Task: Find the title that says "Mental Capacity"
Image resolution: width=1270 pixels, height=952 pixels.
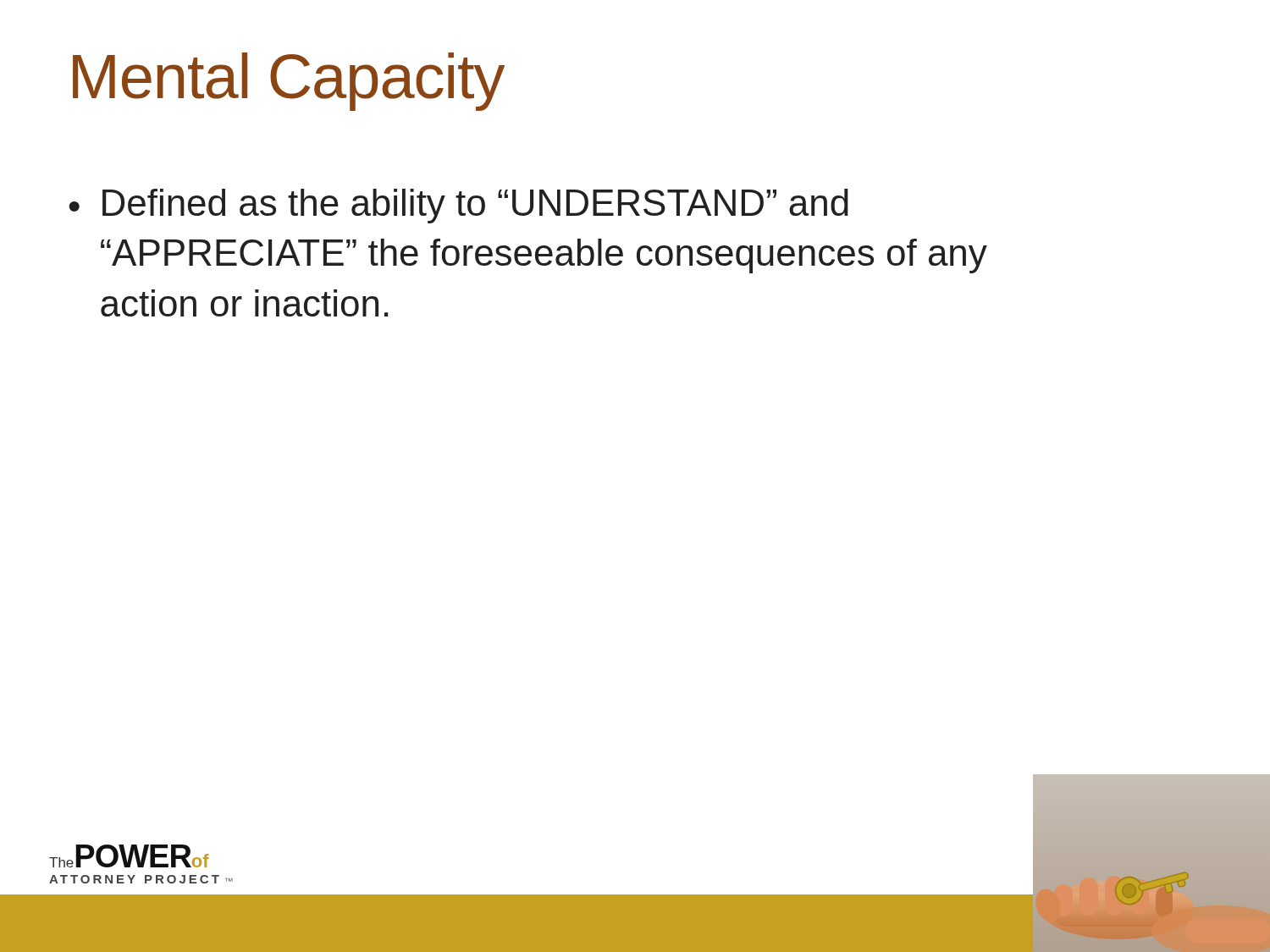Action: click(x=286, y=77)
